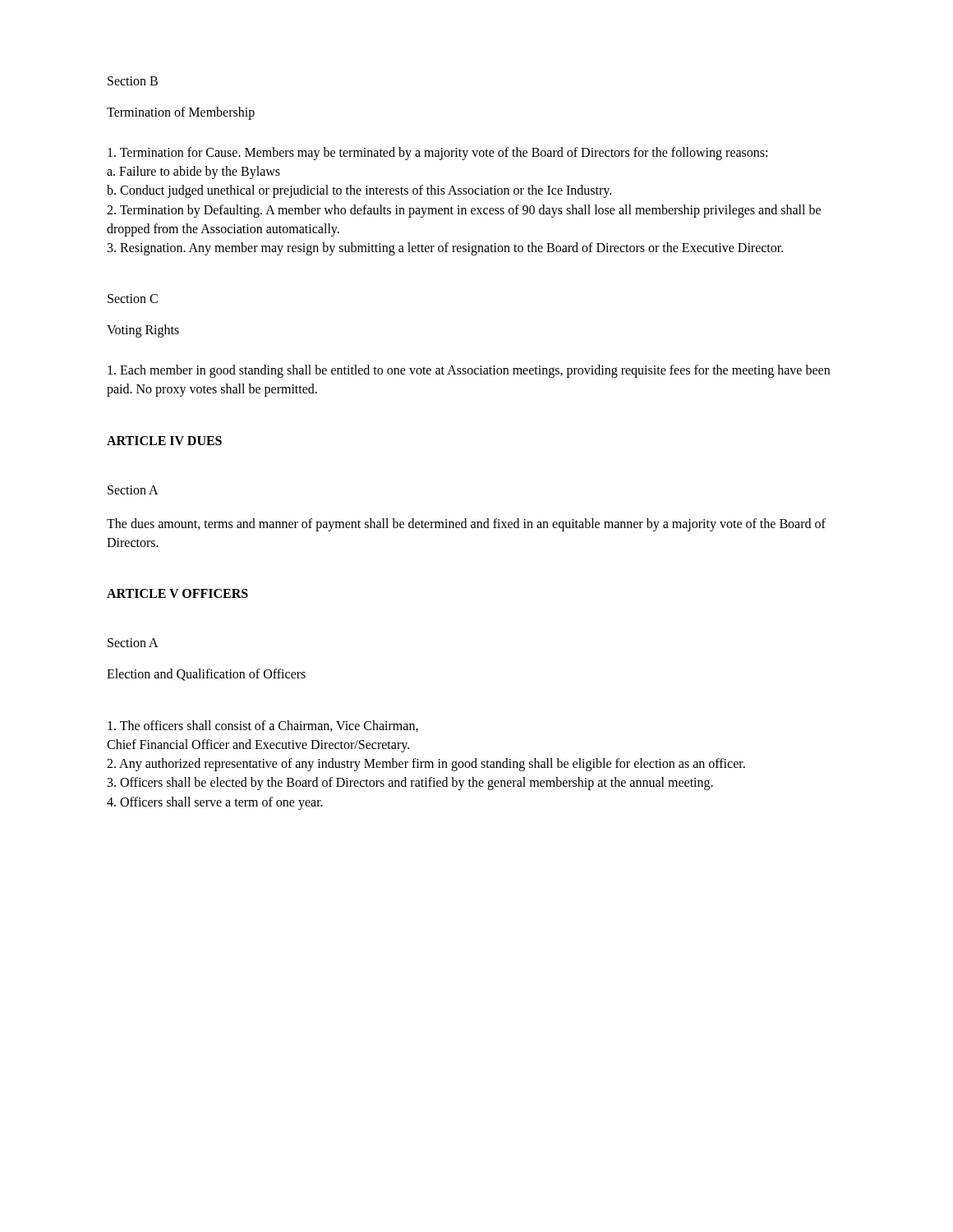Point to "Termination of Membership"
Image resolution: width=953 pixels, height=1232 pixels.
pyautogui.click(x=181, y=113)
